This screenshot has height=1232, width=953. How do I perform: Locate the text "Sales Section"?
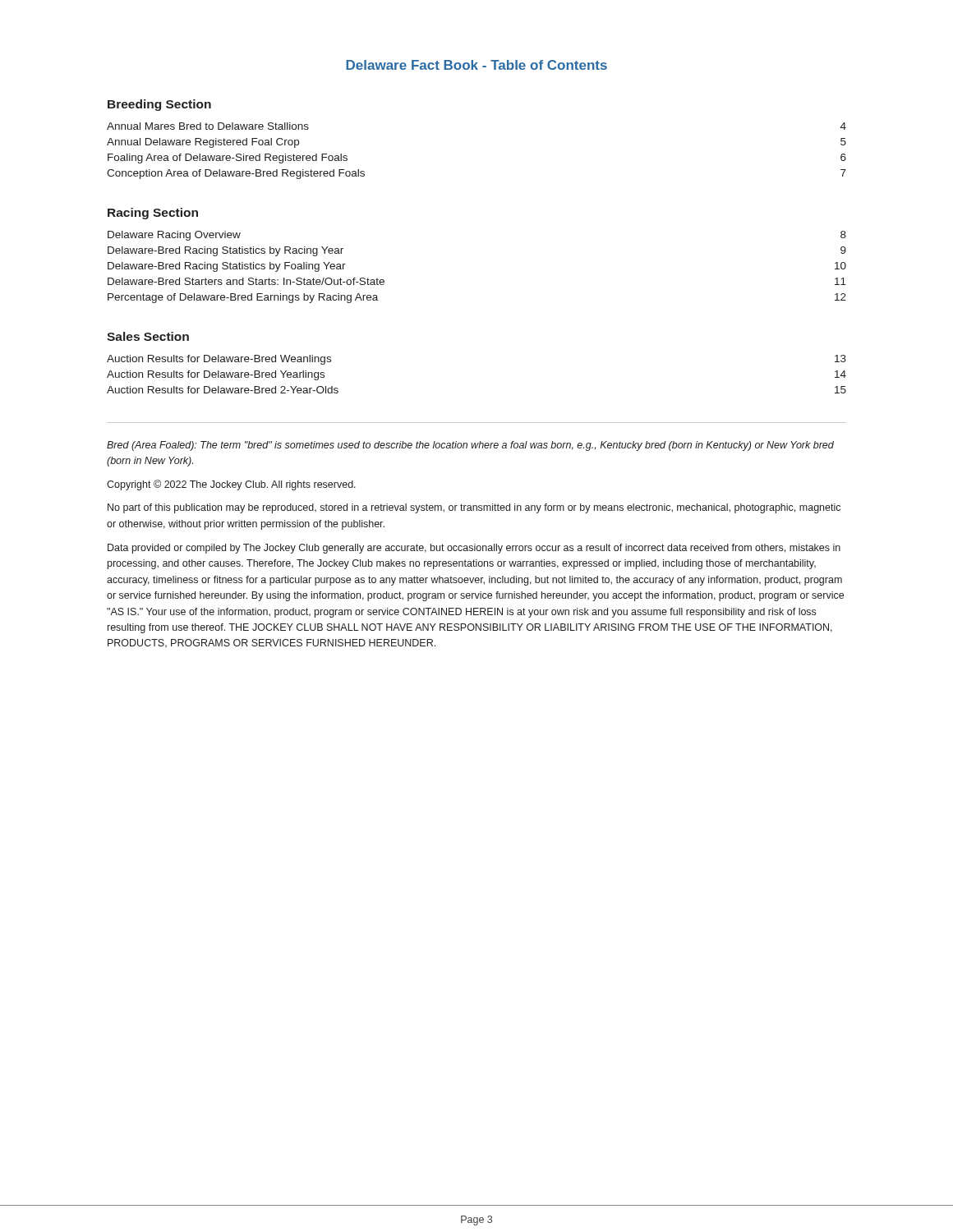(x=148, y=336)
